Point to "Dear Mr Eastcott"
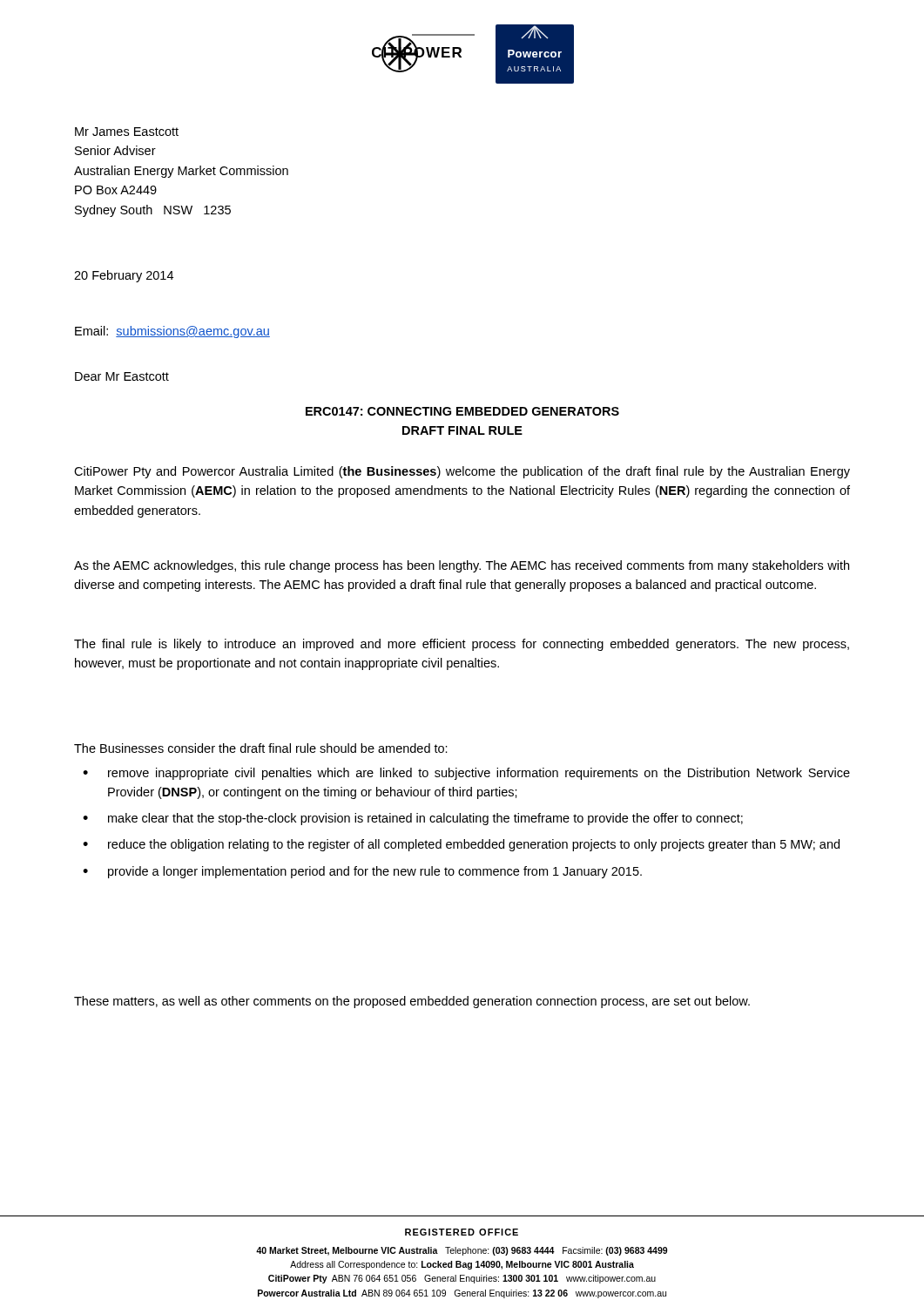 coord(121,376)
